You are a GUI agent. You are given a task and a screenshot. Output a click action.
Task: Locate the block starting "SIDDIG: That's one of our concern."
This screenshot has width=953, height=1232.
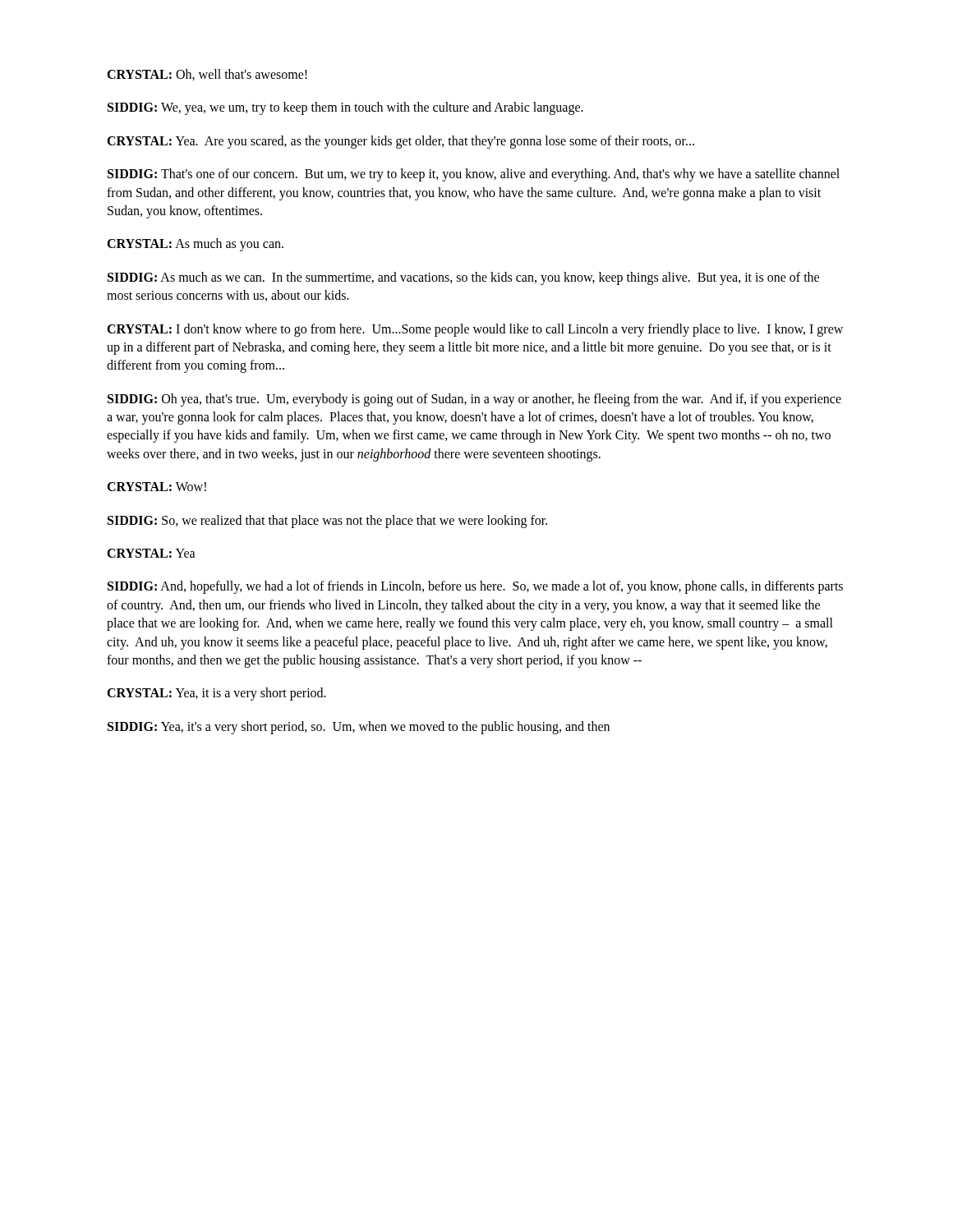(x=473, y=192)
